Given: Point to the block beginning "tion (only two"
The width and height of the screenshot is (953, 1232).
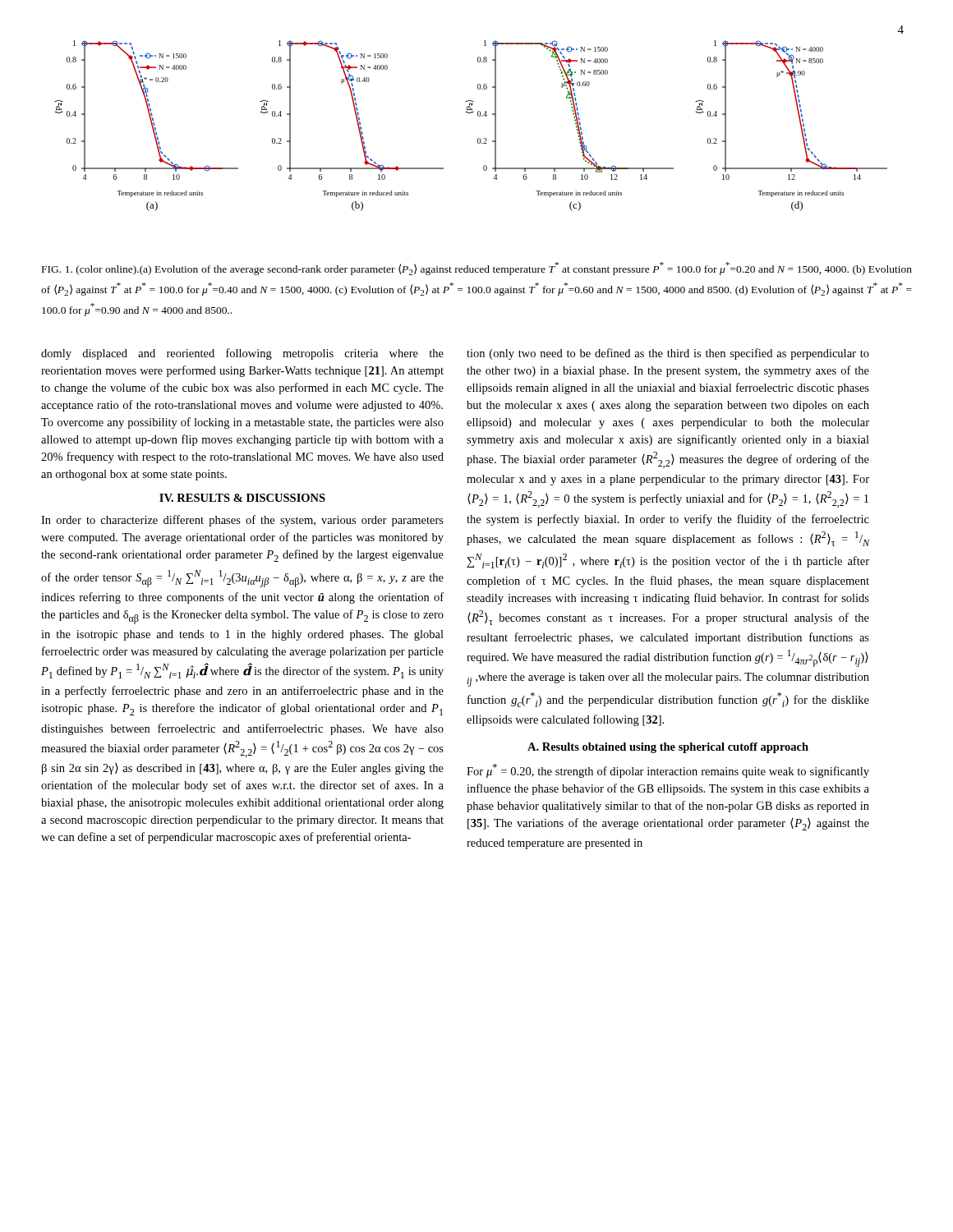Looking at the screenshot, I should tap(668, 537).
